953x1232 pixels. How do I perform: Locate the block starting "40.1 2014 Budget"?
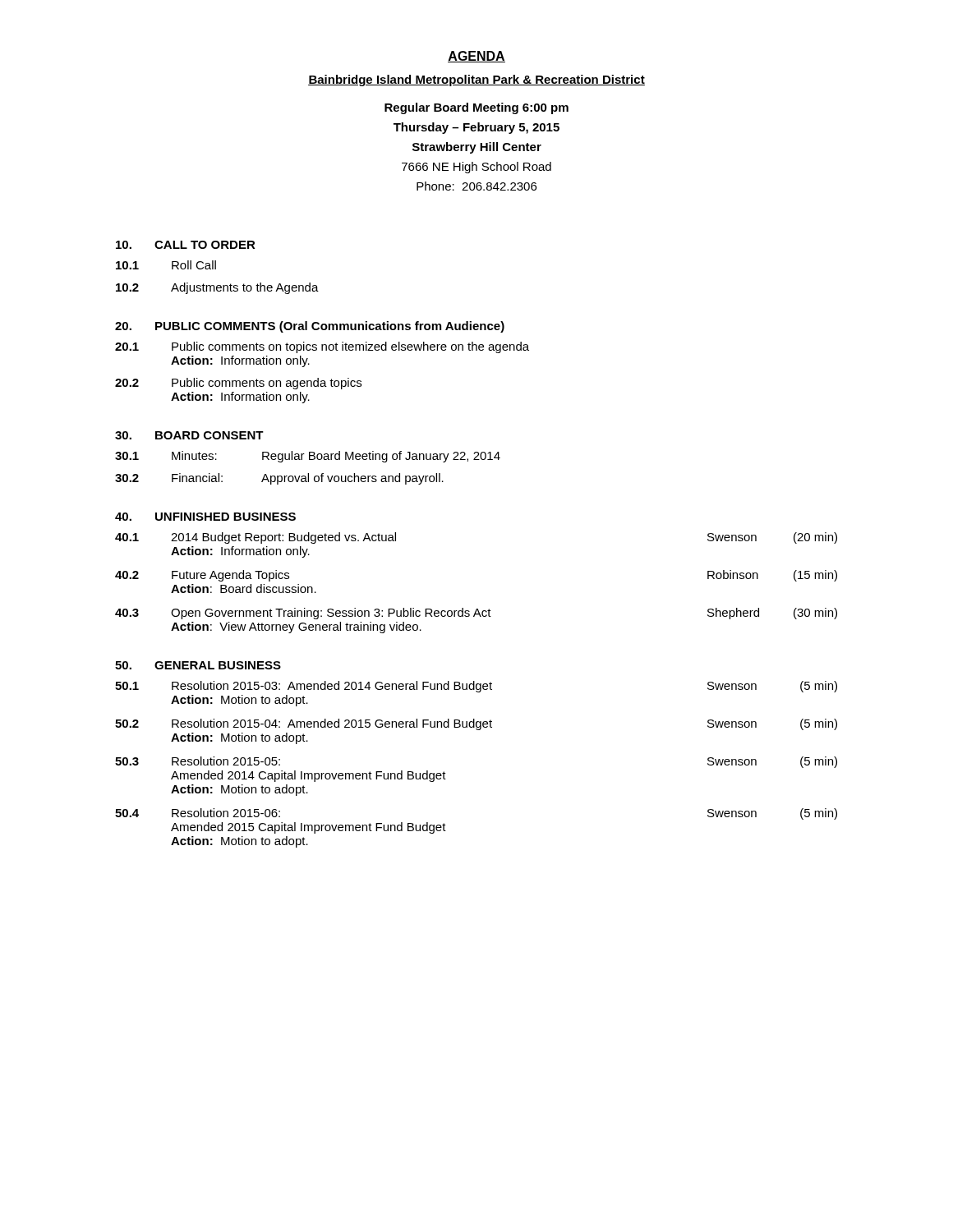(121, 538)
